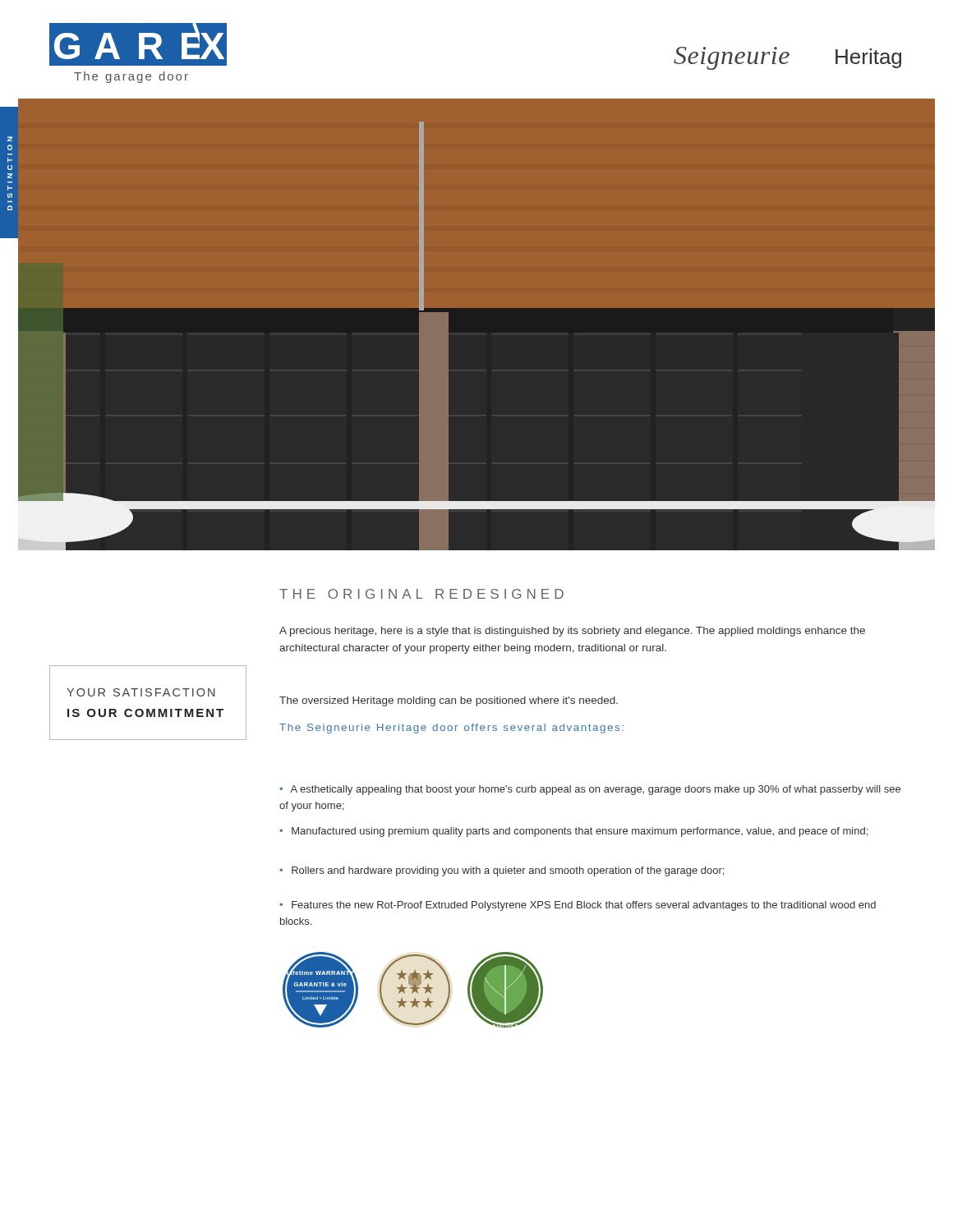Select the text starting "The Seigneurie Heritage door offers several advantages:"

click(452, 727)
